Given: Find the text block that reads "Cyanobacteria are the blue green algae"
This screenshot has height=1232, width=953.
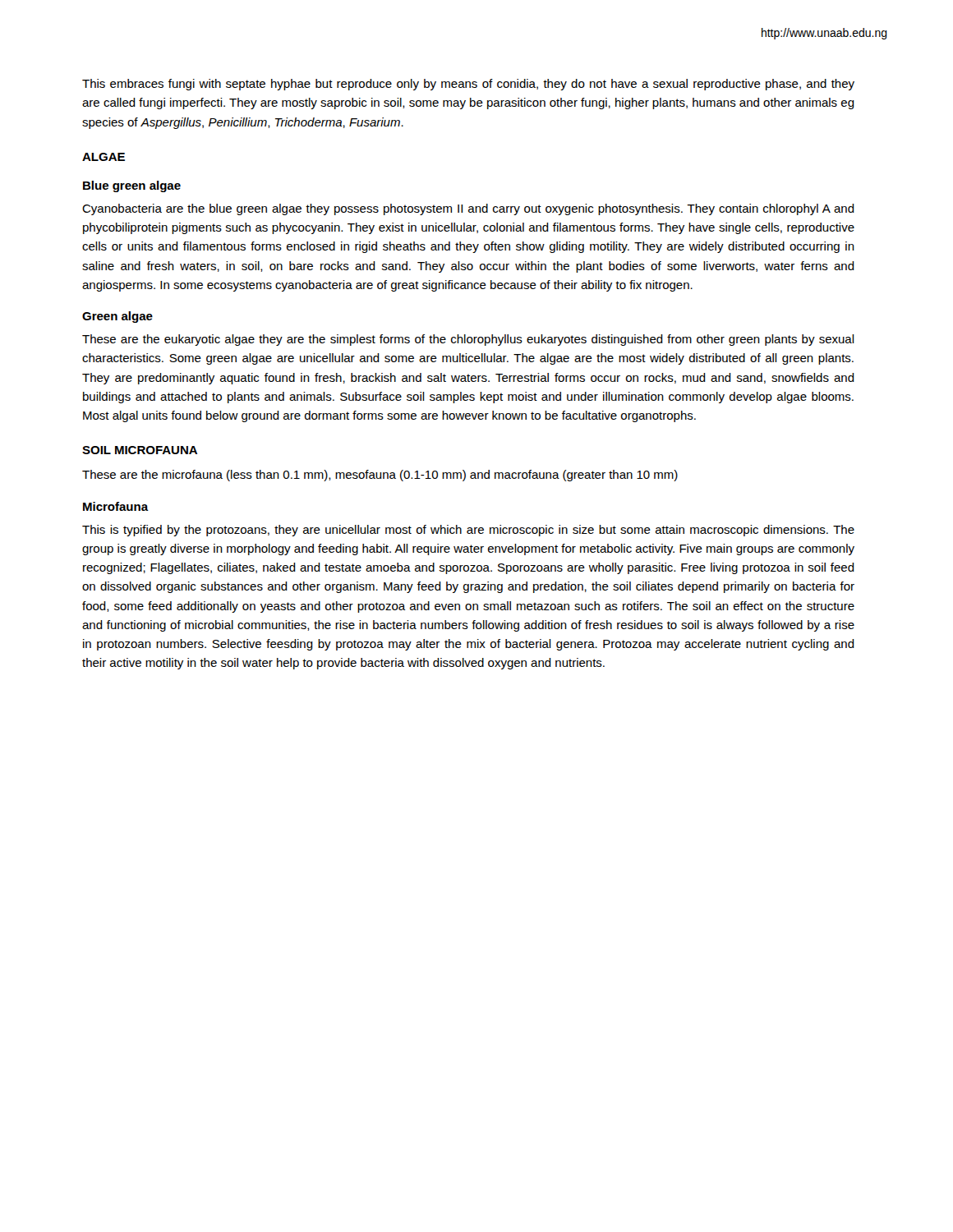Looking at the screenshot, I should click(468, 246).
